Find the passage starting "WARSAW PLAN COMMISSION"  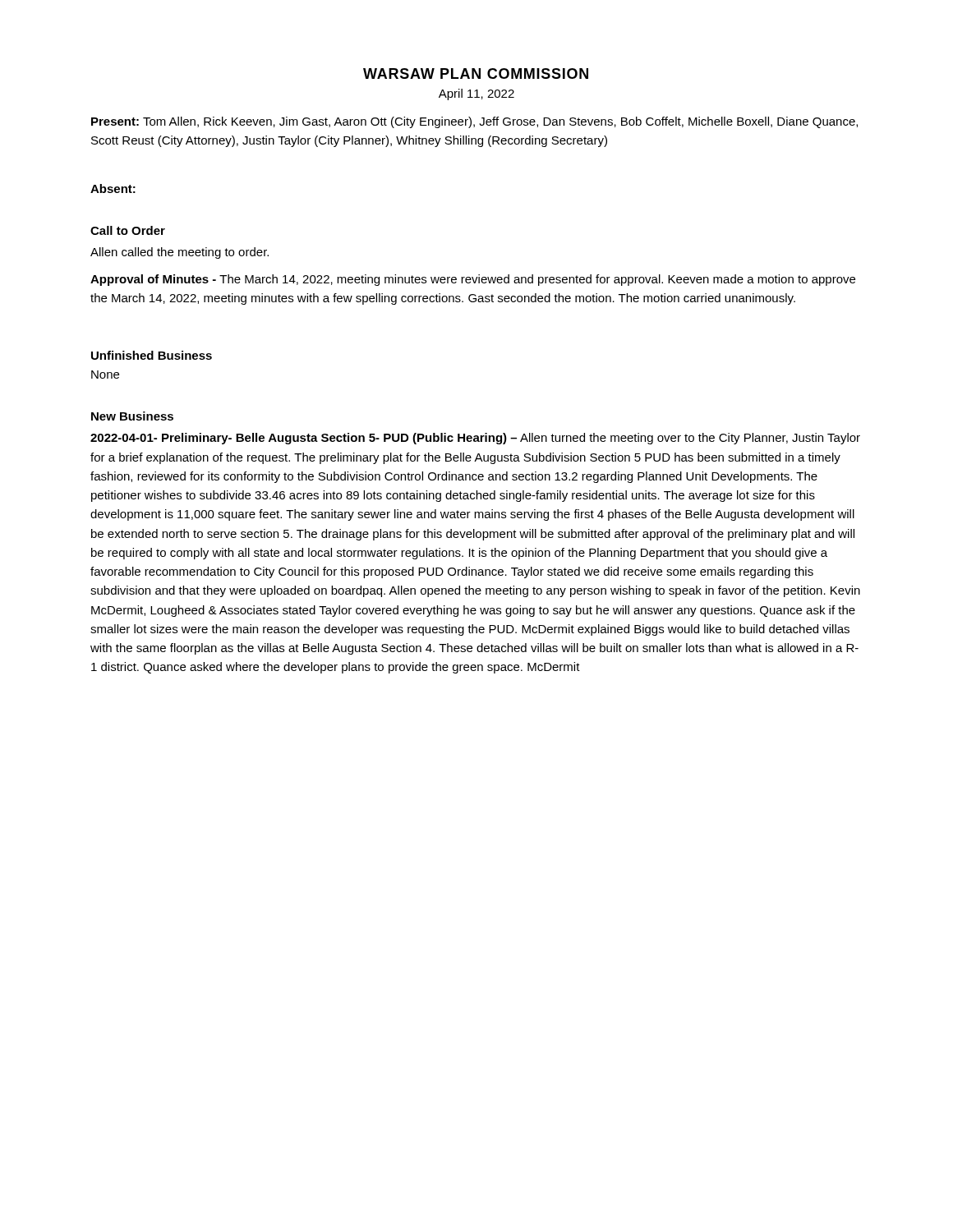(476, 74)
